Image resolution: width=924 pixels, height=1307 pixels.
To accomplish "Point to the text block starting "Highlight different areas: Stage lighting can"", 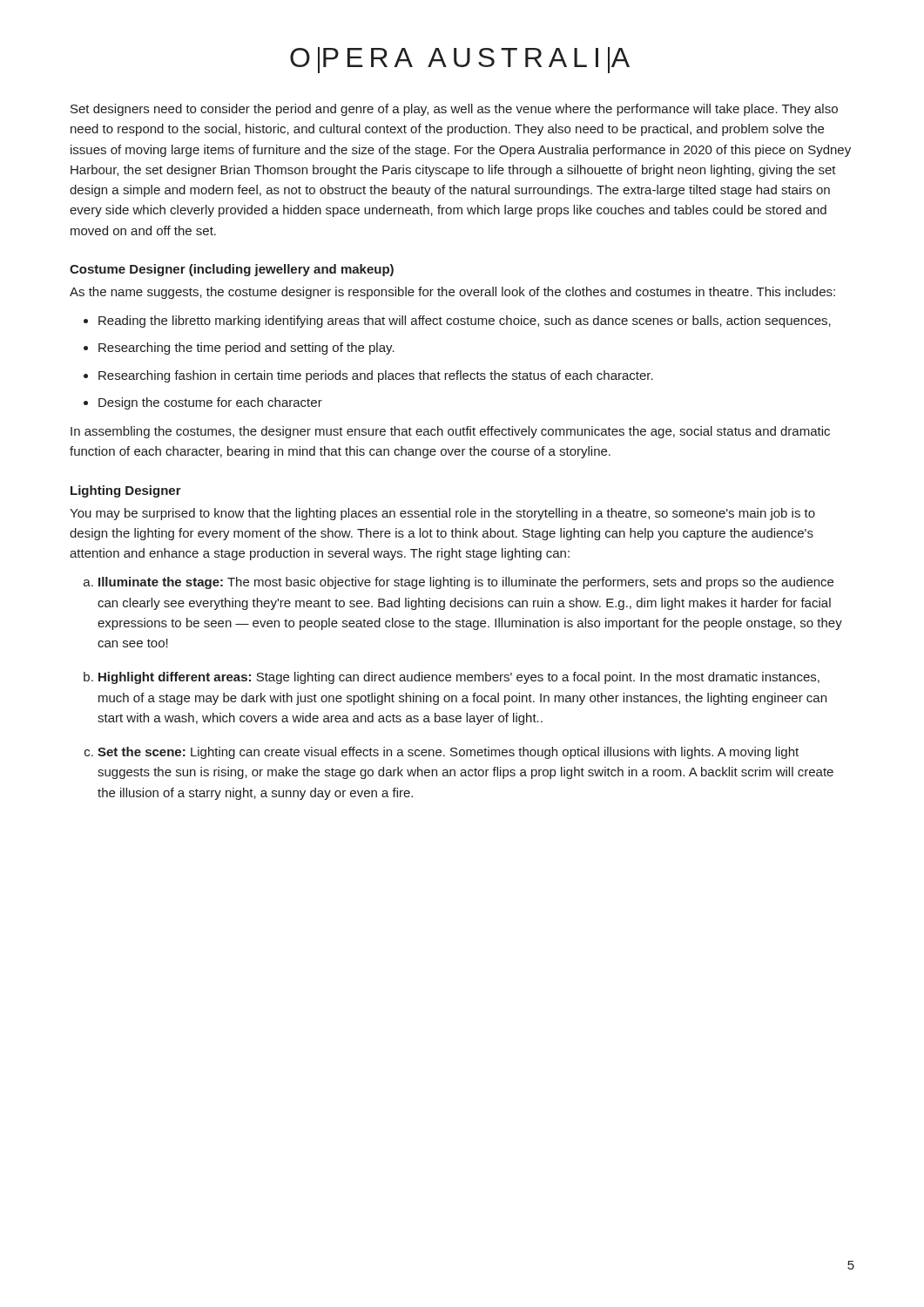I will (x=462, y=697).
